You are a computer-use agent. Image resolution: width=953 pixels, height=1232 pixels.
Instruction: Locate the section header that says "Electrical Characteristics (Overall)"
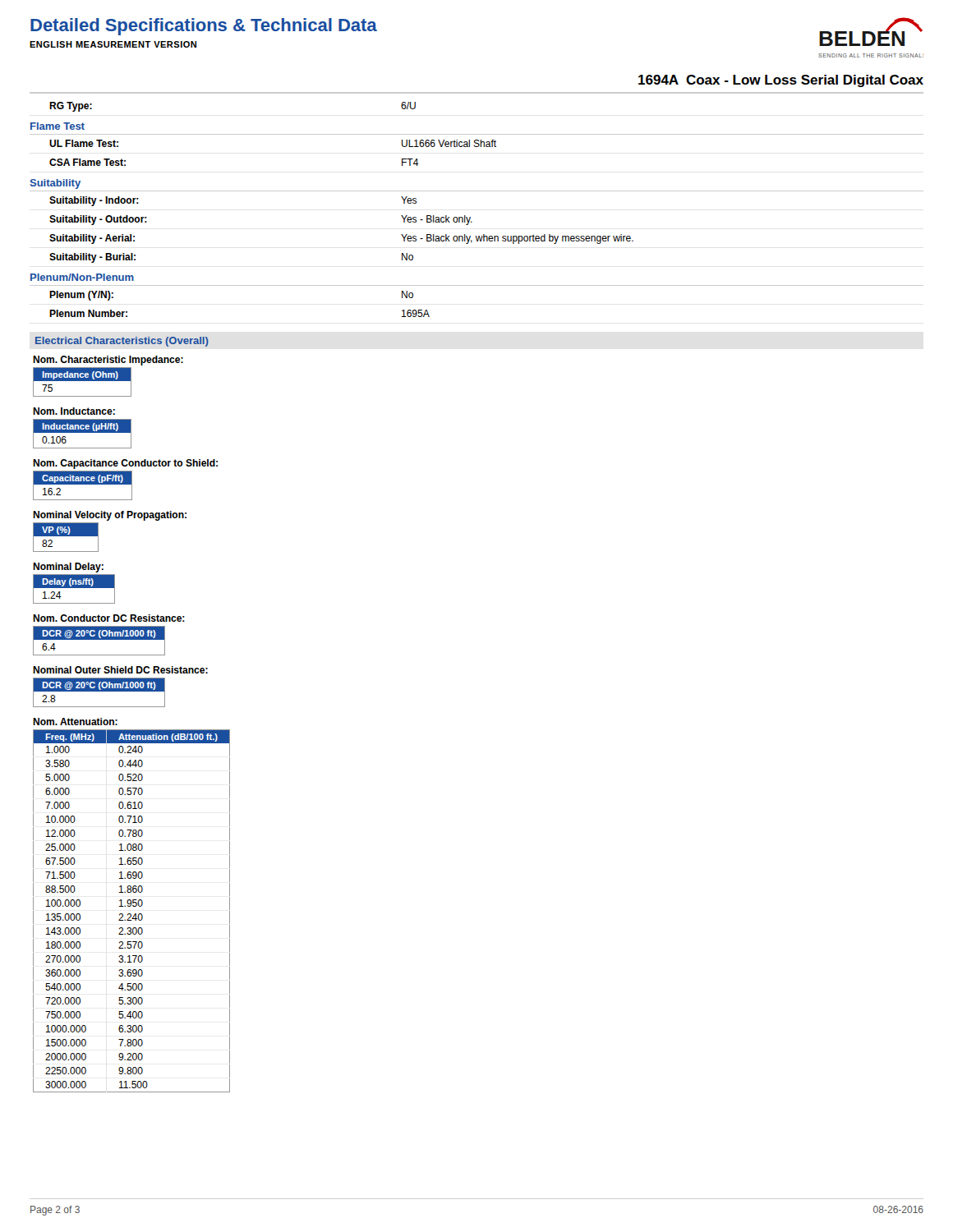tap(121, 340)
